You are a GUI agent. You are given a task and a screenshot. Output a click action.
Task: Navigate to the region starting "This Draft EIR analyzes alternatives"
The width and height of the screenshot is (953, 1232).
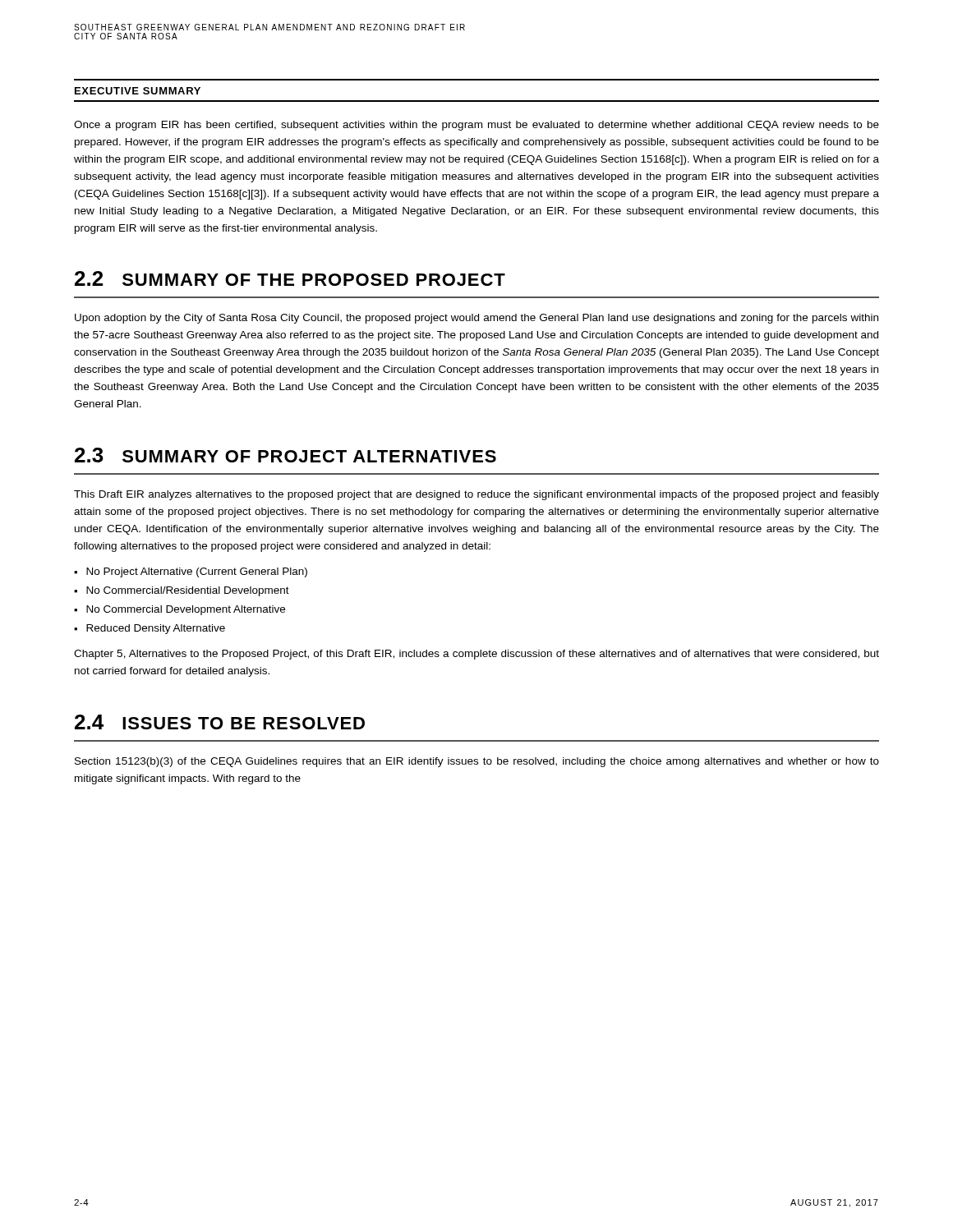coord(476,520)
